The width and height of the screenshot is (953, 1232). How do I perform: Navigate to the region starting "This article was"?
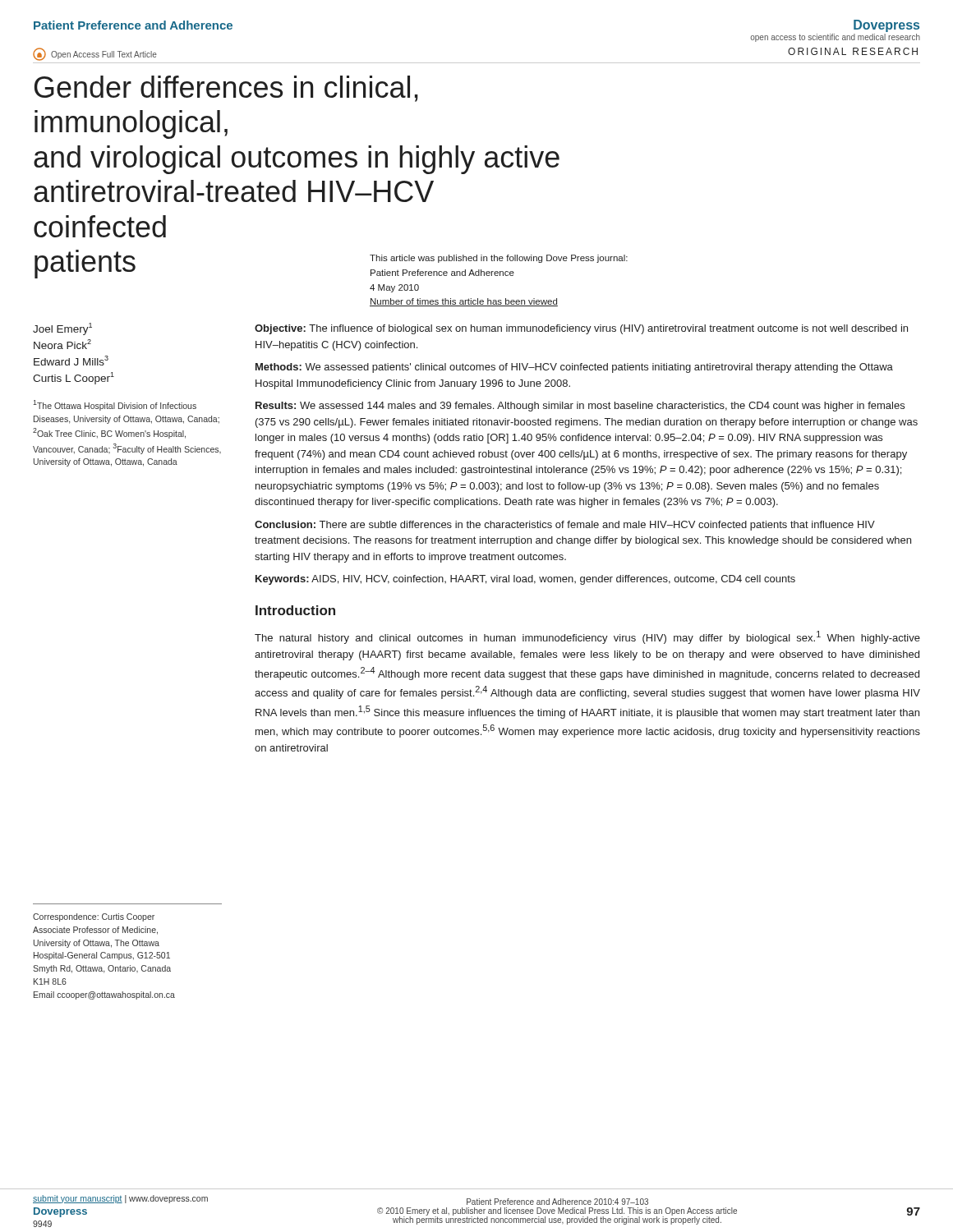pyautogui.click(x=499, y=280)
